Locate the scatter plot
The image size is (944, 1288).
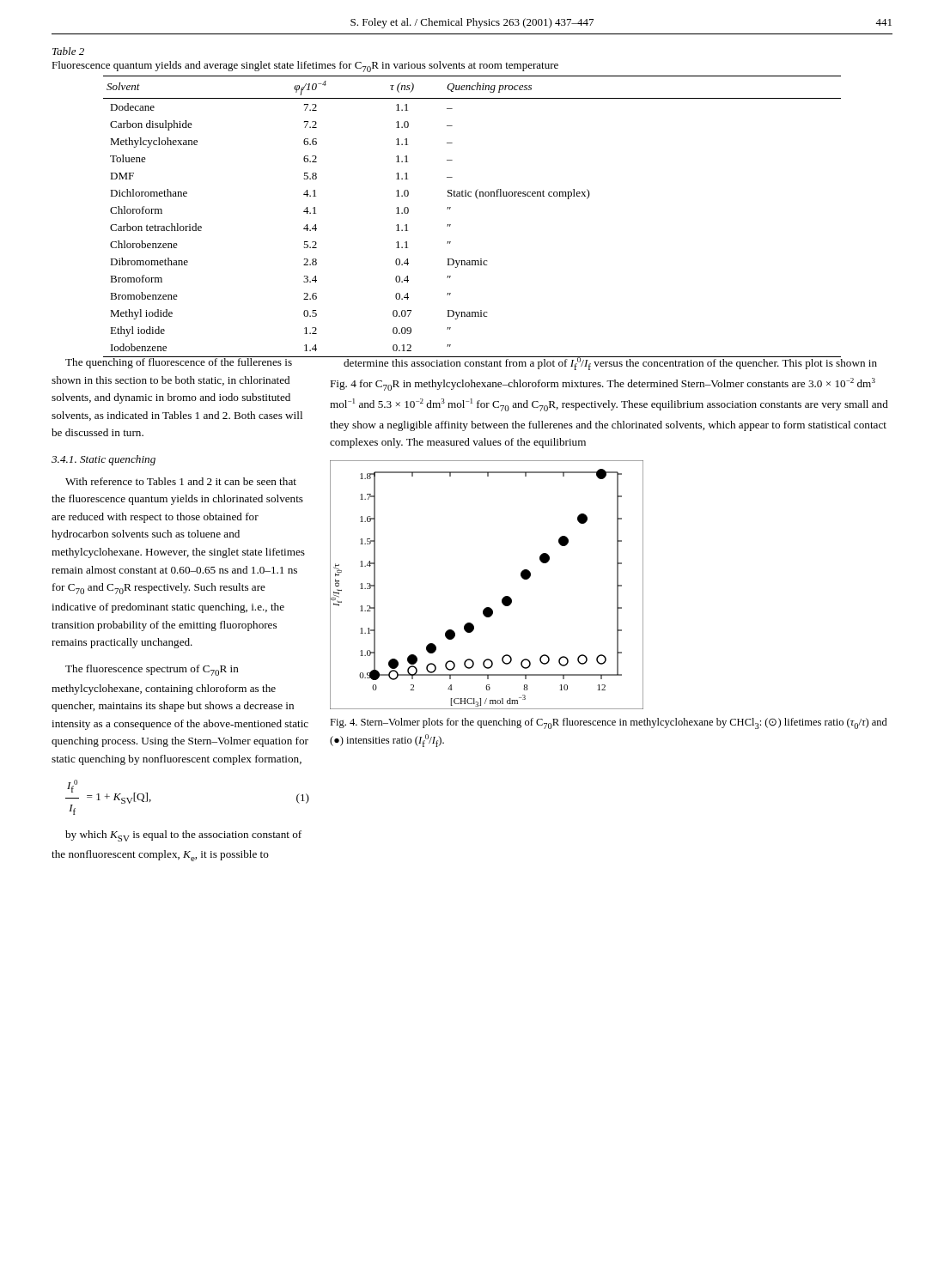coord(611,585)
